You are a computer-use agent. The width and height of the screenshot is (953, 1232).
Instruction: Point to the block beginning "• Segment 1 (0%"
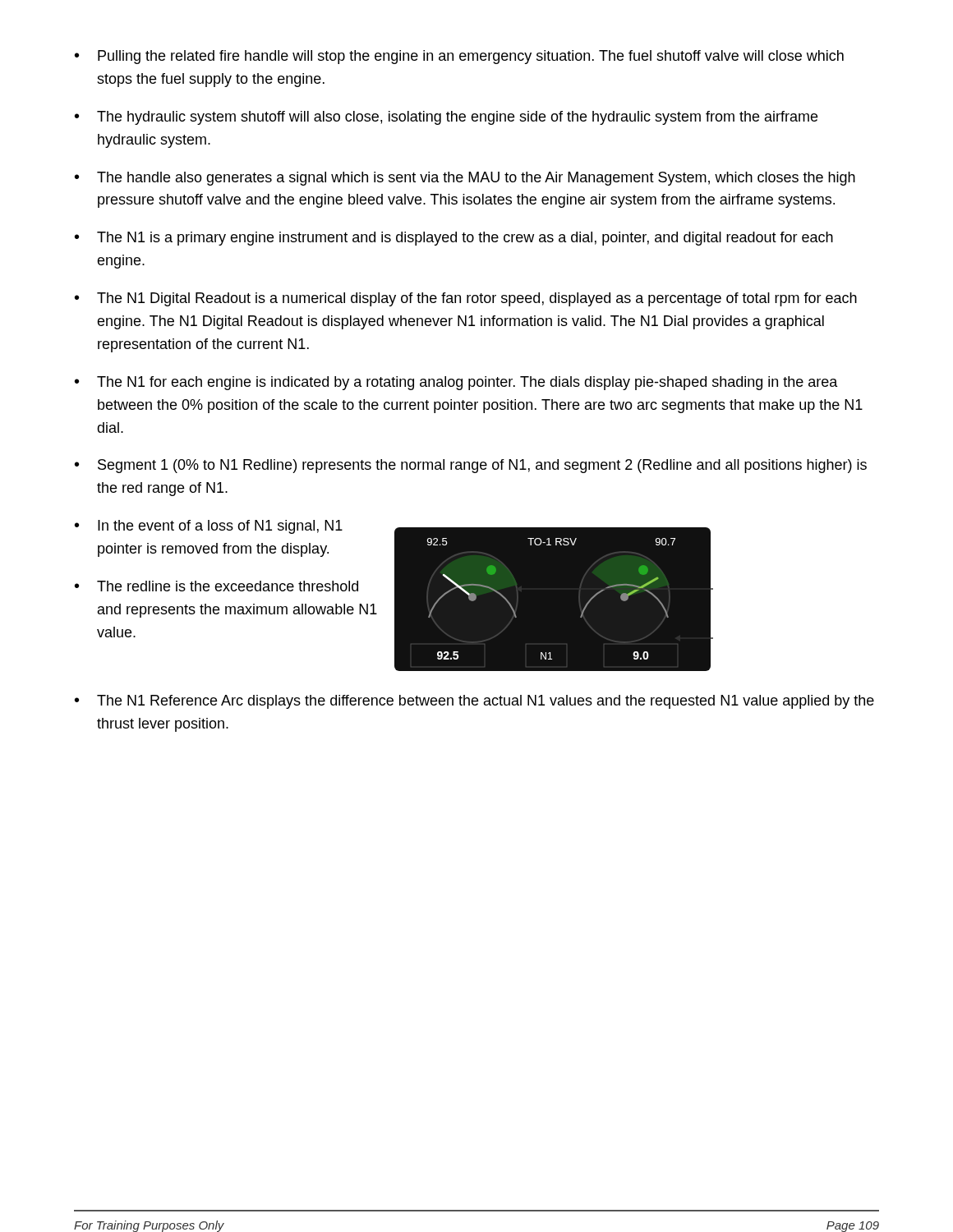pos(476,478)
